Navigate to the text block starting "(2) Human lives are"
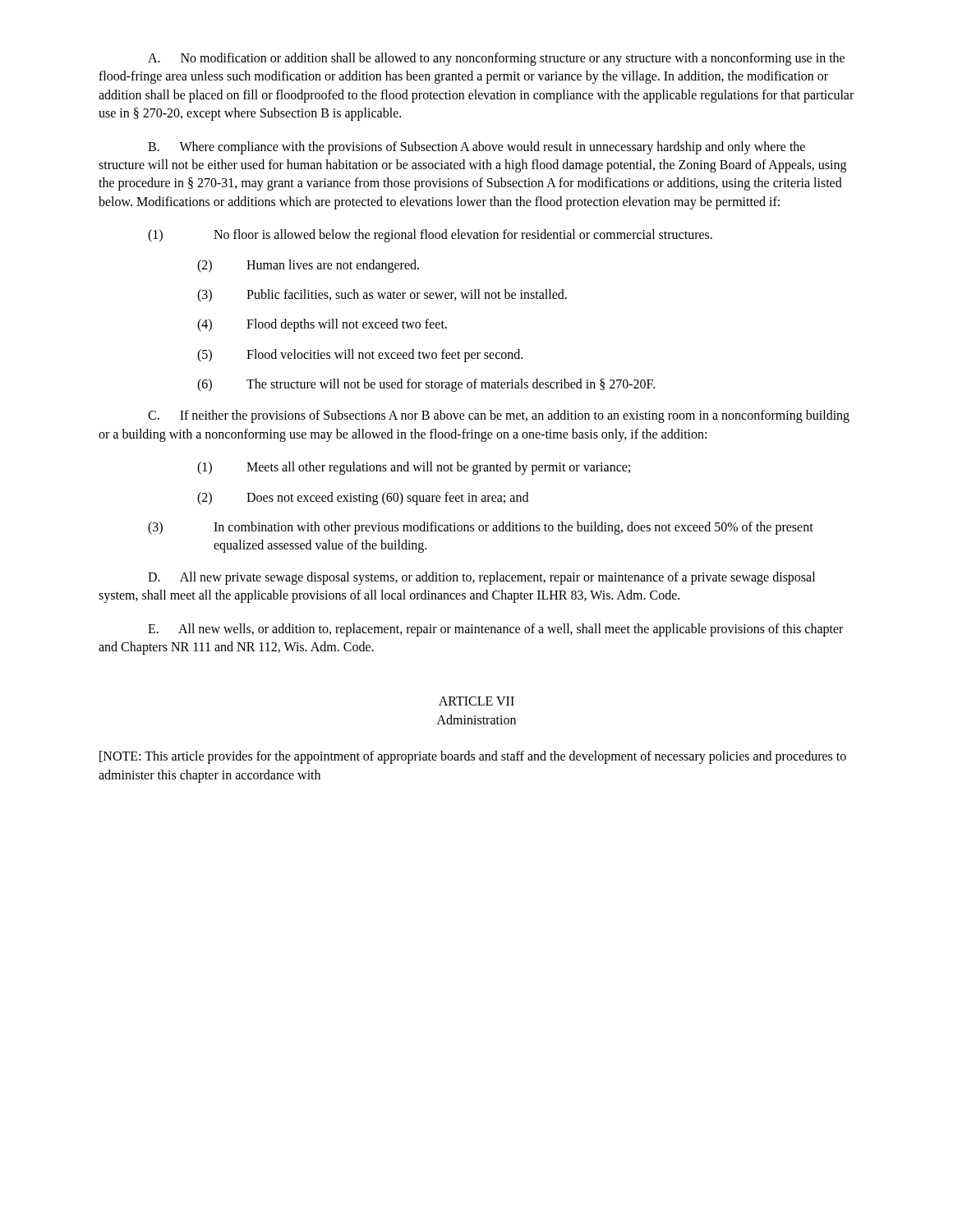 point(308,266)
